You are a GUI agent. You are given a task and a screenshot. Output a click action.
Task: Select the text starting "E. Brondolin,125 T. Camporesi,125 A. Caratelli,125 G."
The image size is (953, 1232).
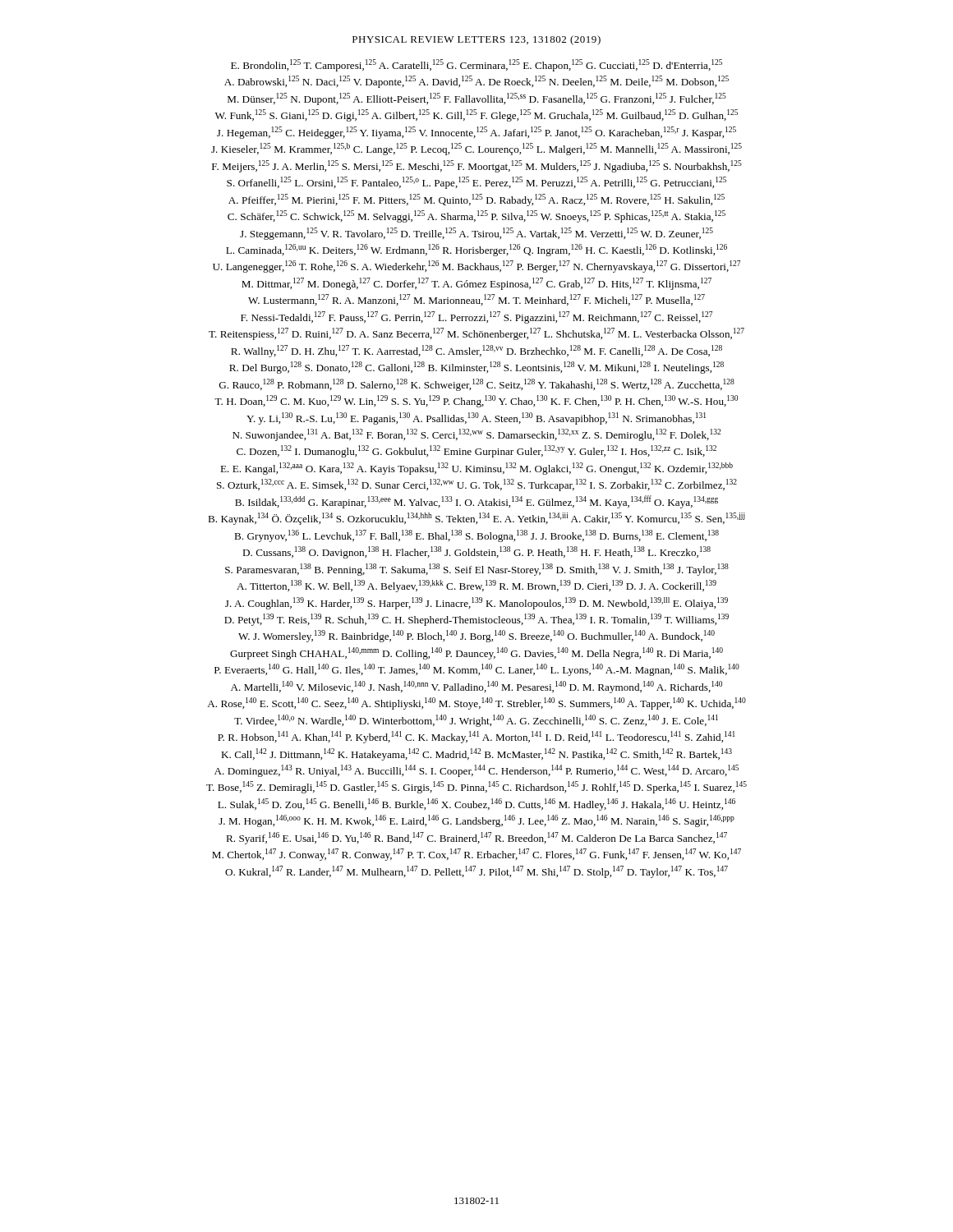[x=476, y=468]
